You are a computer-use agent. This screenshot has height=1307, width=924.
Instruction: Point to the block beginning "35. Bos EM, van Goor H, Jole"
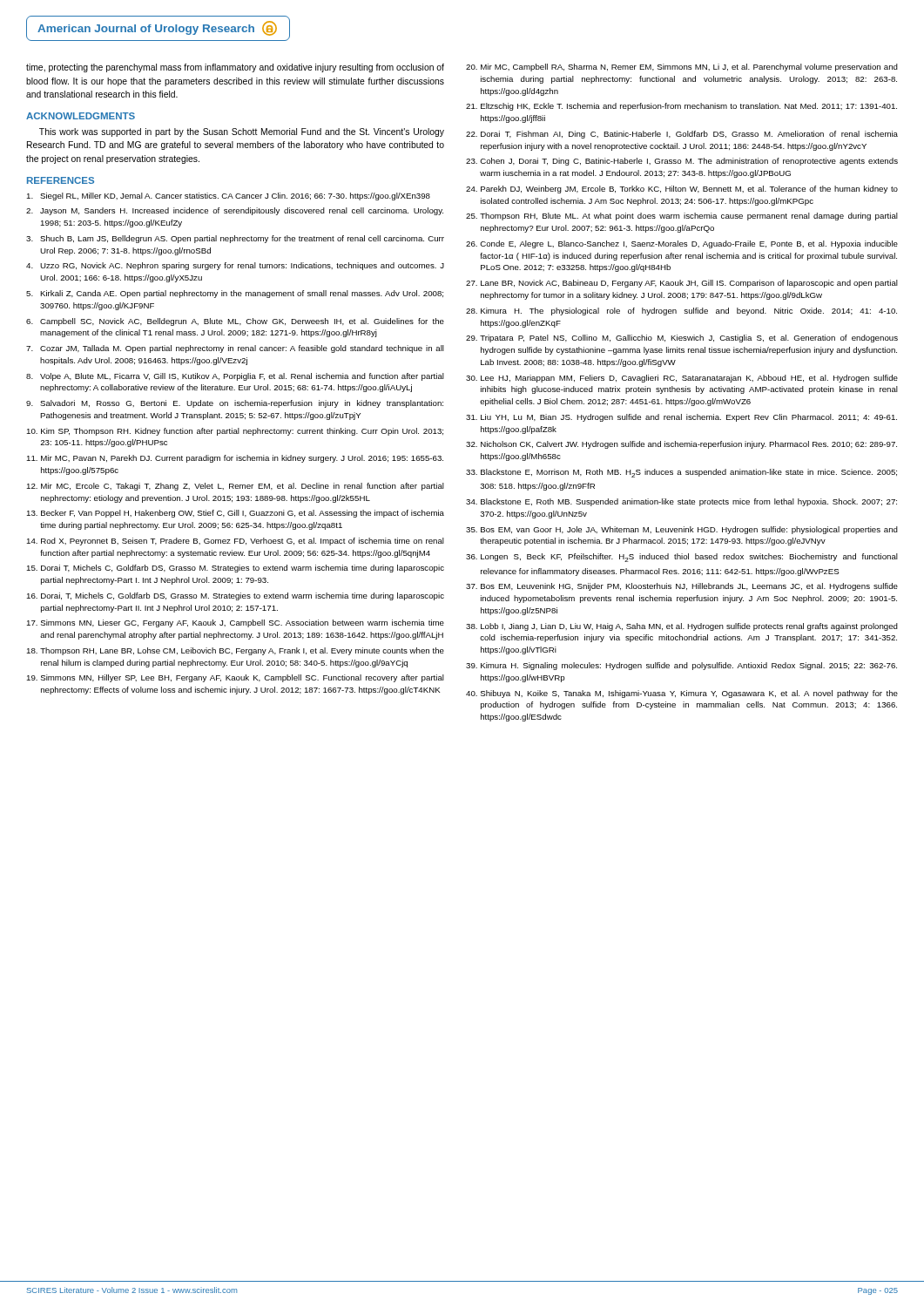pyautogui.click(x=682, y=535)
